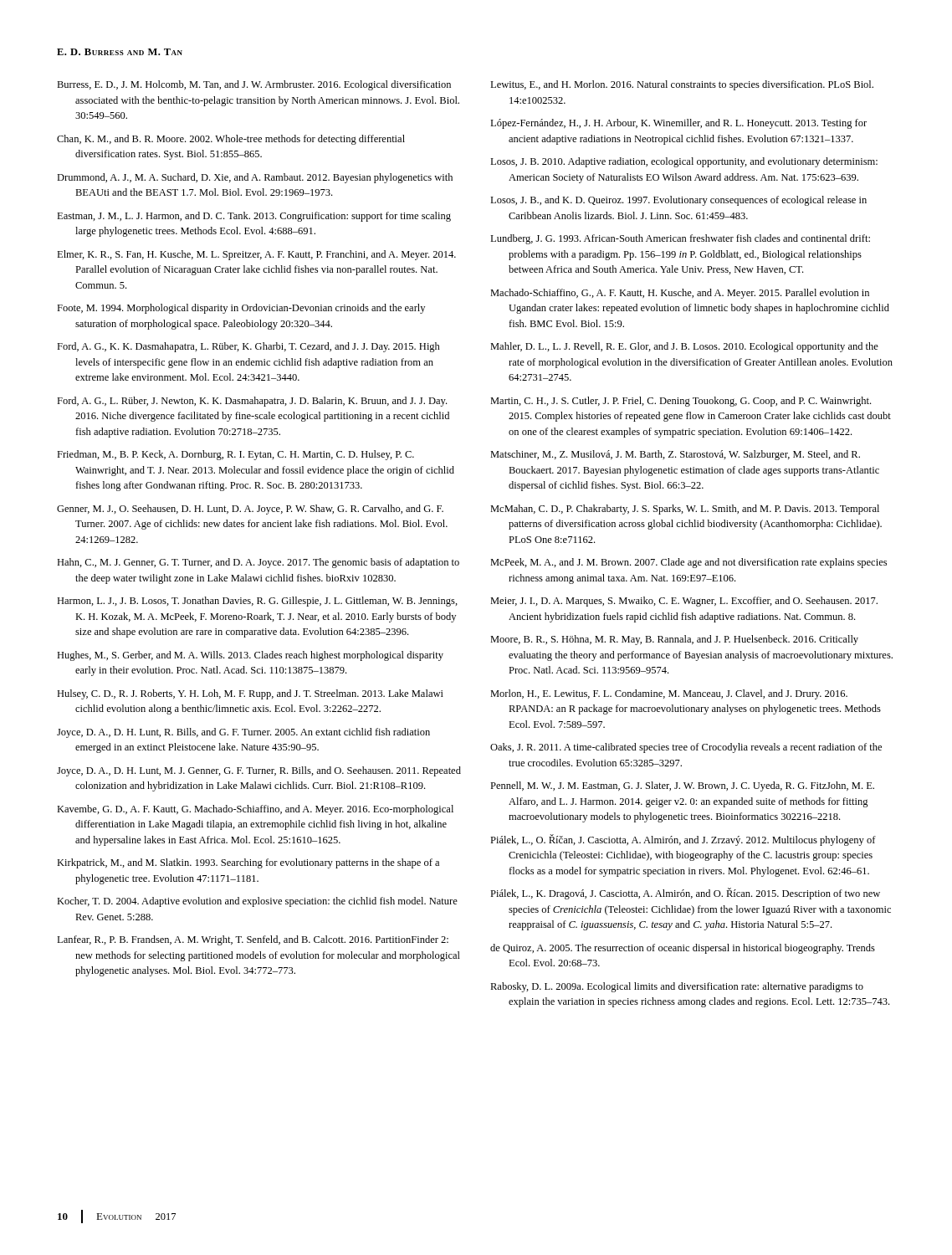Select the text block starting "McPeek, M. A.,"
This screenshot has height=1255, width=952.
pos(689,570)
